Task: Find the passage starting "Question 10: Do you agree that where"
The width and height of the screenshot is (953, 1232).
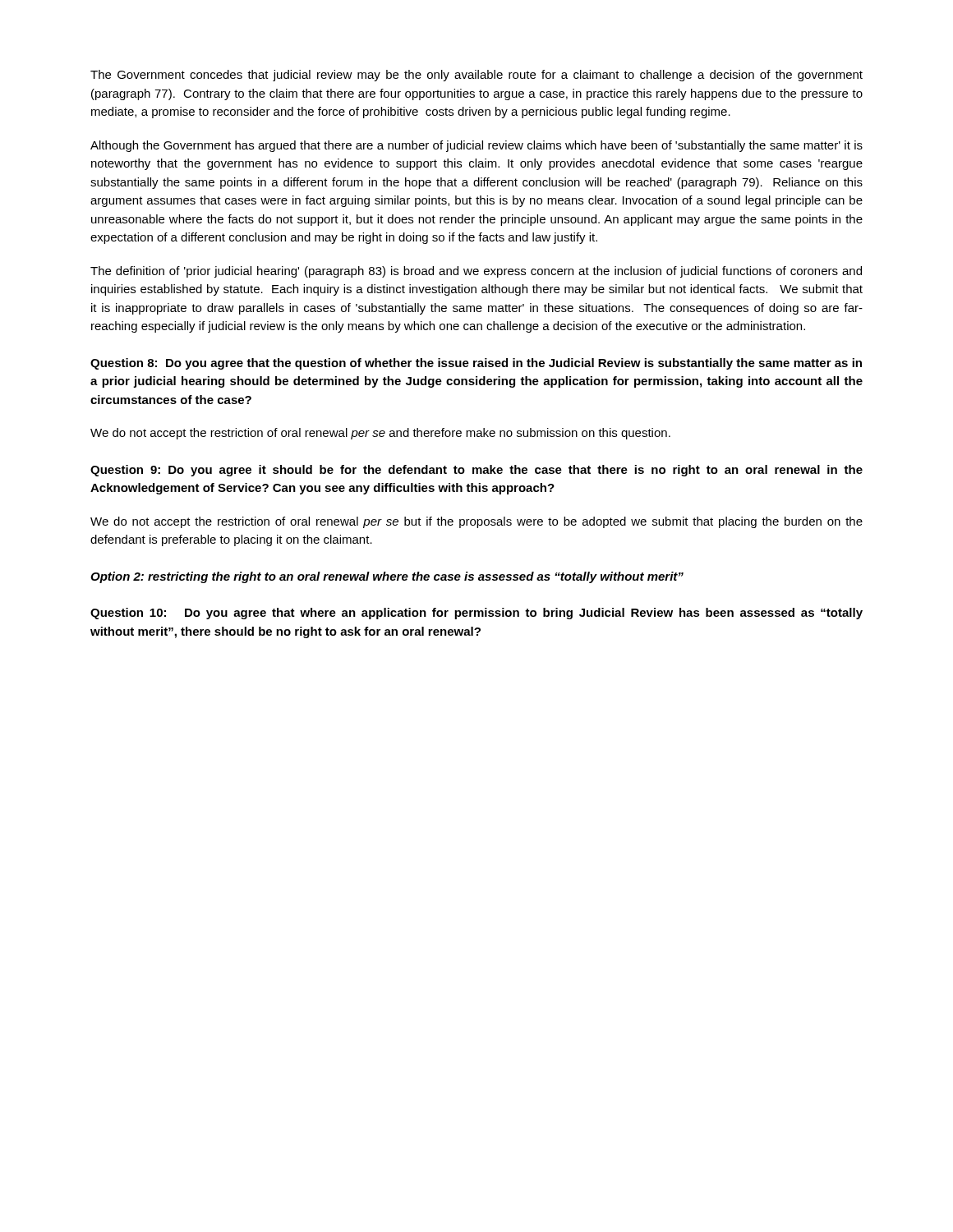Action: coord(476,622)
